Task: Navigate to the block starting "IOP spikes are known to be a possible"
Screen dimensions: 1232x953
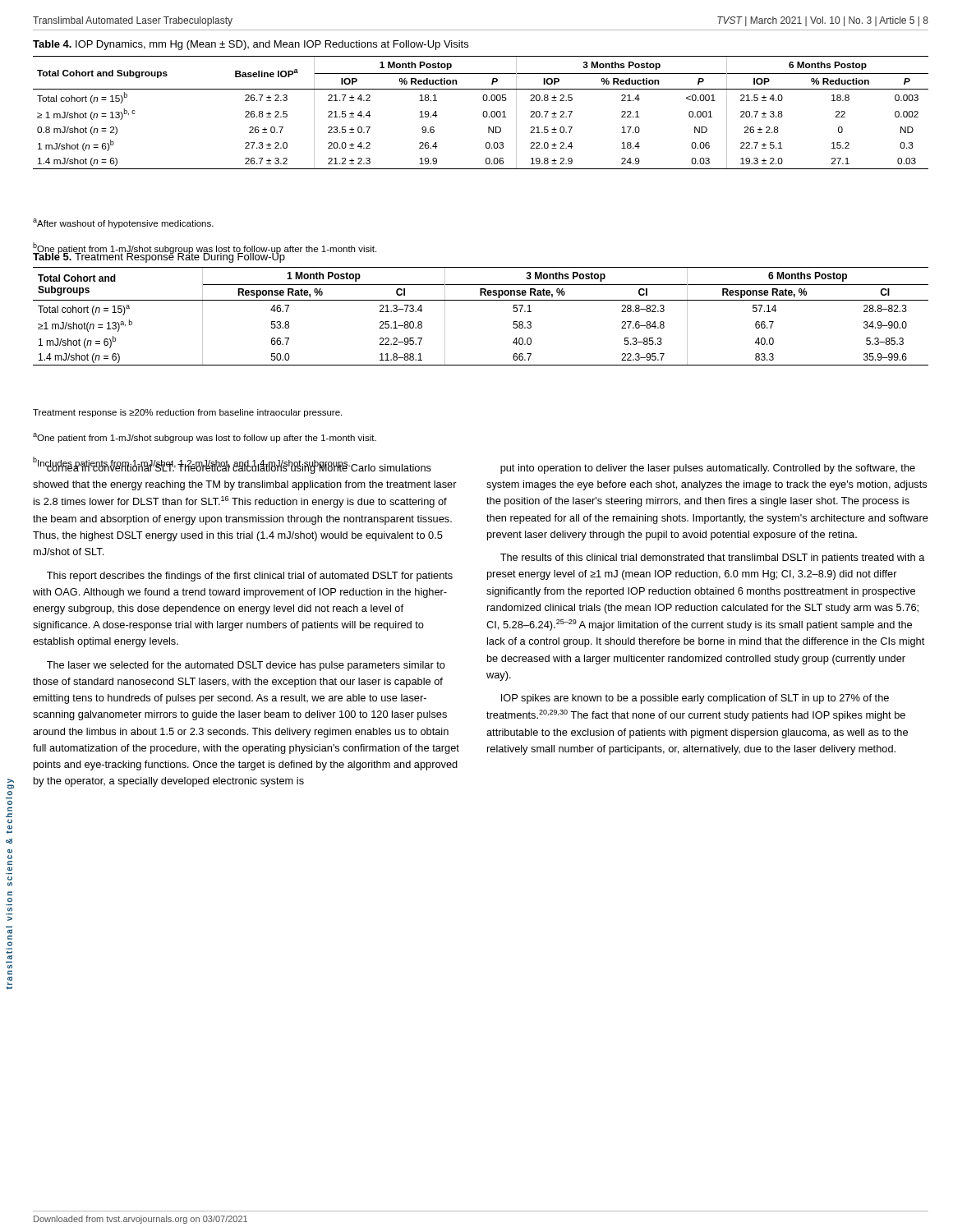Action: click(x=697, y=723)
